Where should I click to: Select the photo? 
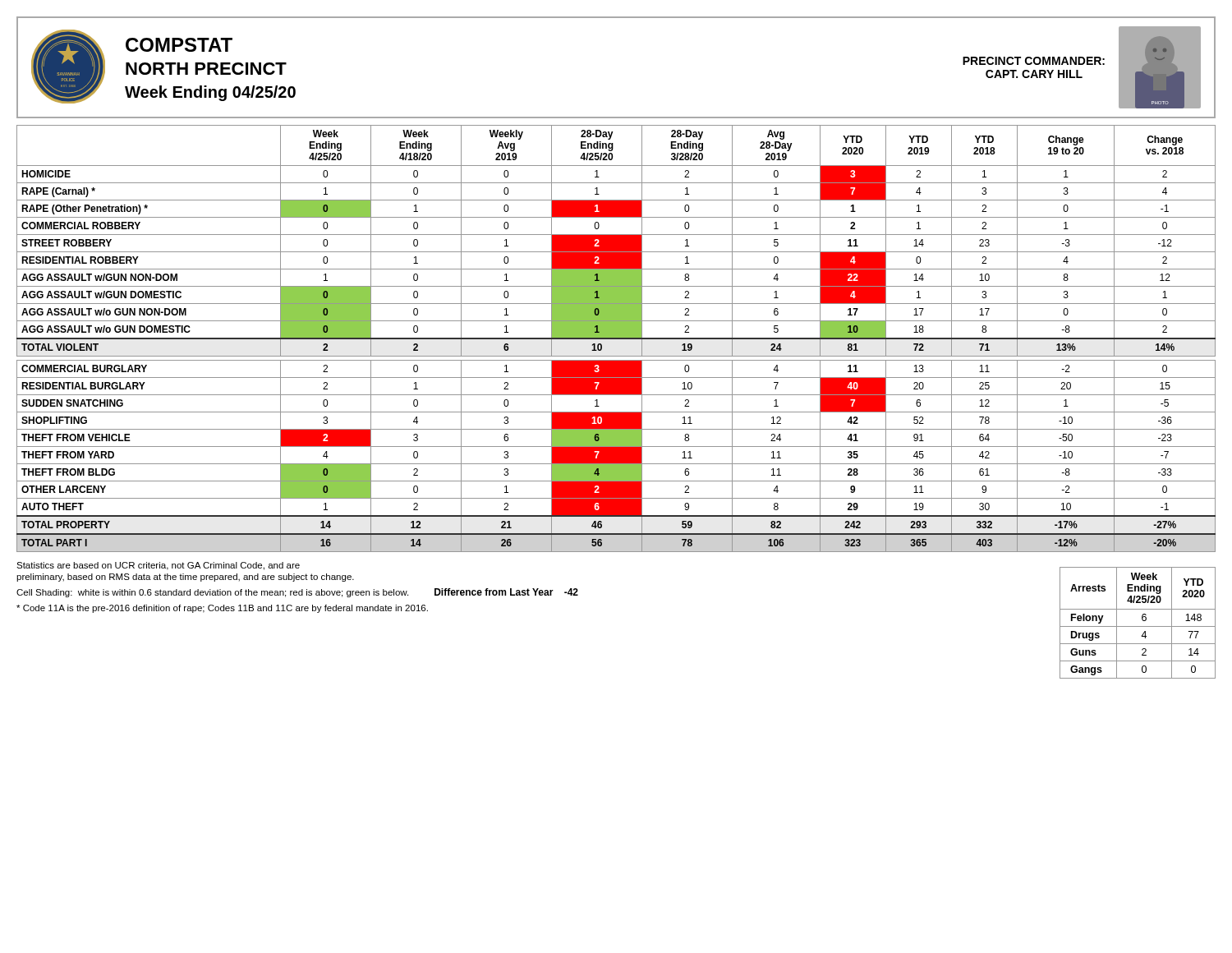coord(1160,67)
